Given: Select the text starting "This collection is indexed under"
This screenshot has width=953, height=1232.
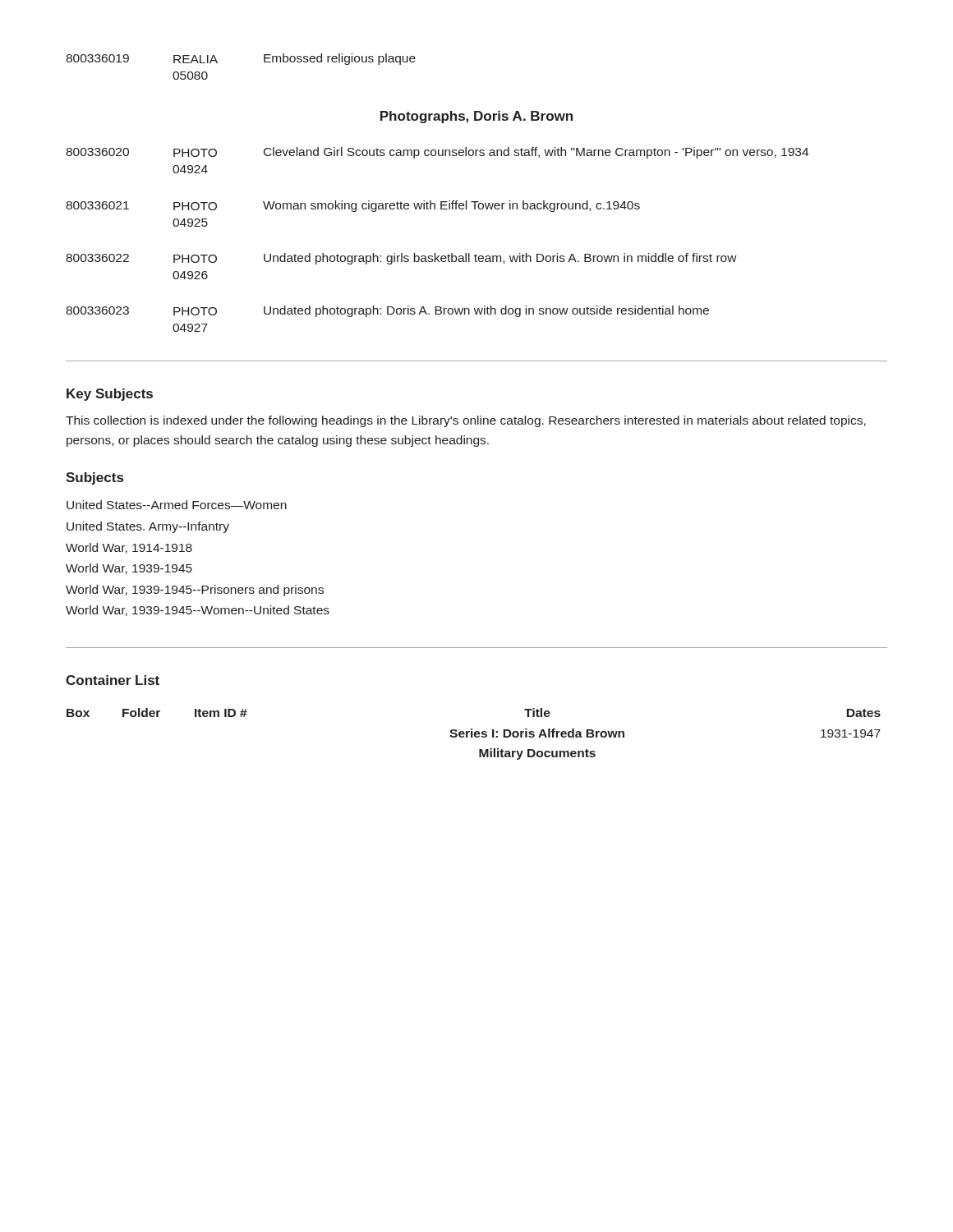Looking at the screenshot, I should coord(466,430).
